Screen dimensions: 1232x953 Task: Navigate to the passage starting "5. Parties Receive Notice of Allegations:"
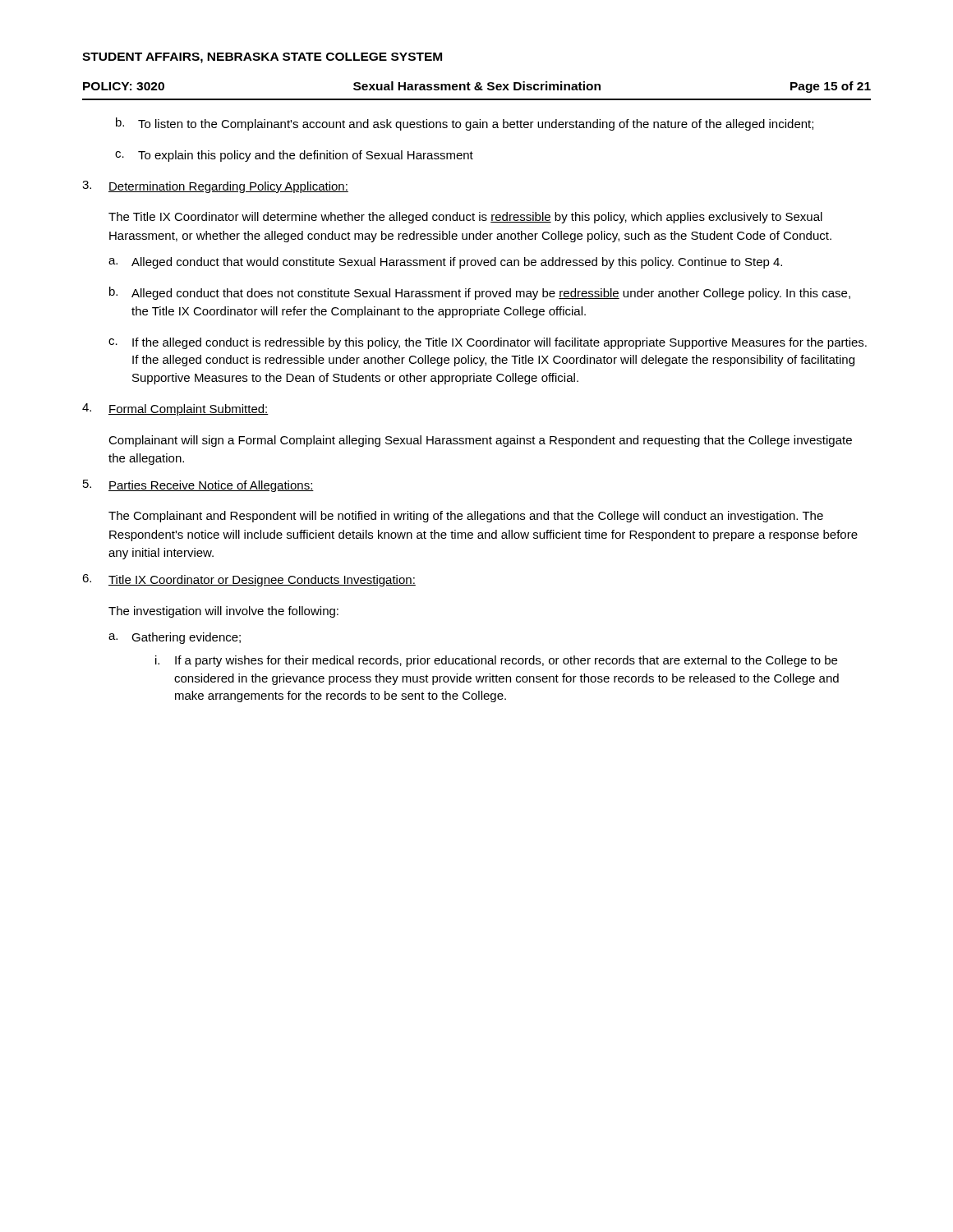click(x=198, y=486)
